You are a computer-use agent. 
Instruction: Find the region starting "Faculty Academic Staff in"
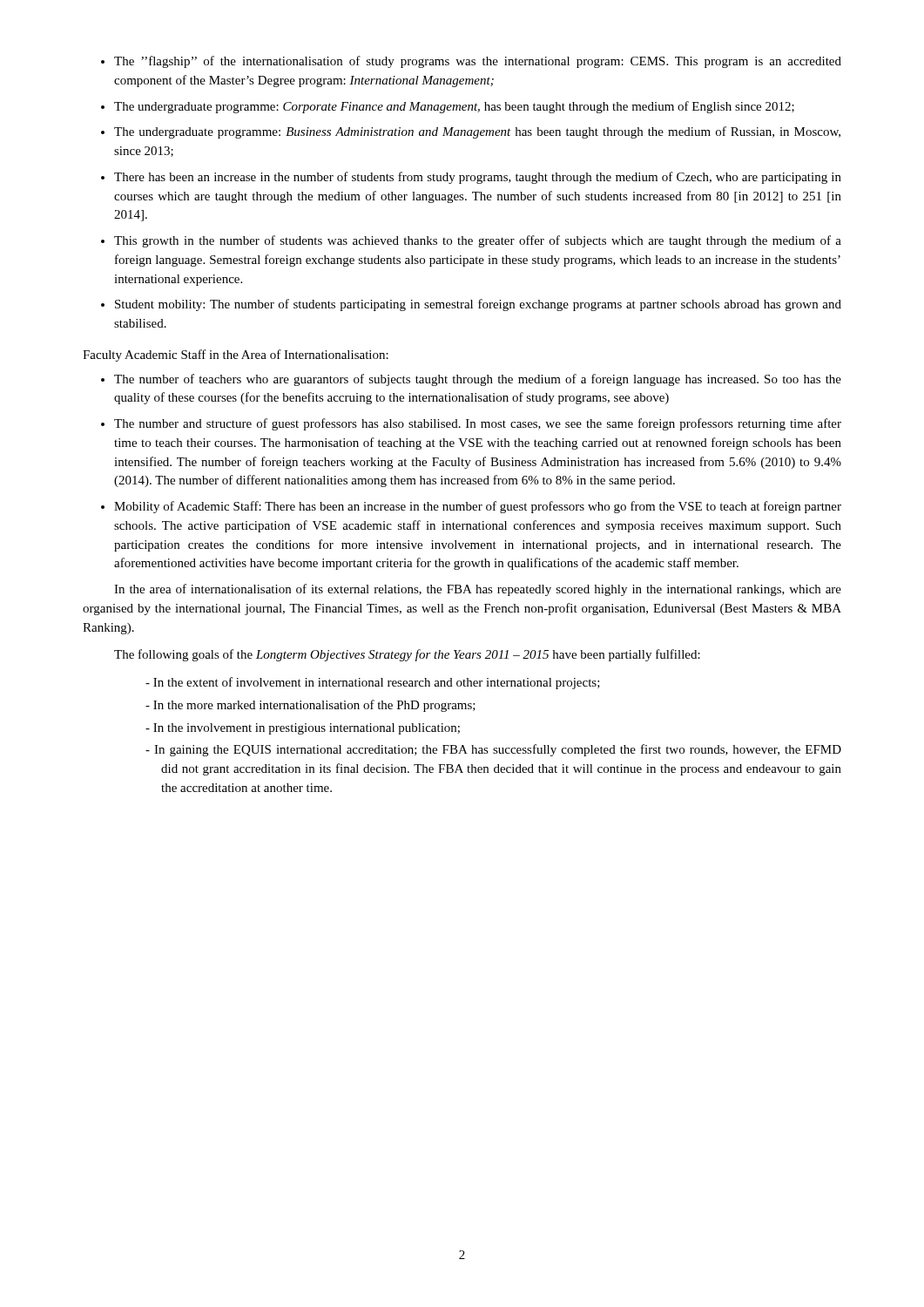point(236,354)
